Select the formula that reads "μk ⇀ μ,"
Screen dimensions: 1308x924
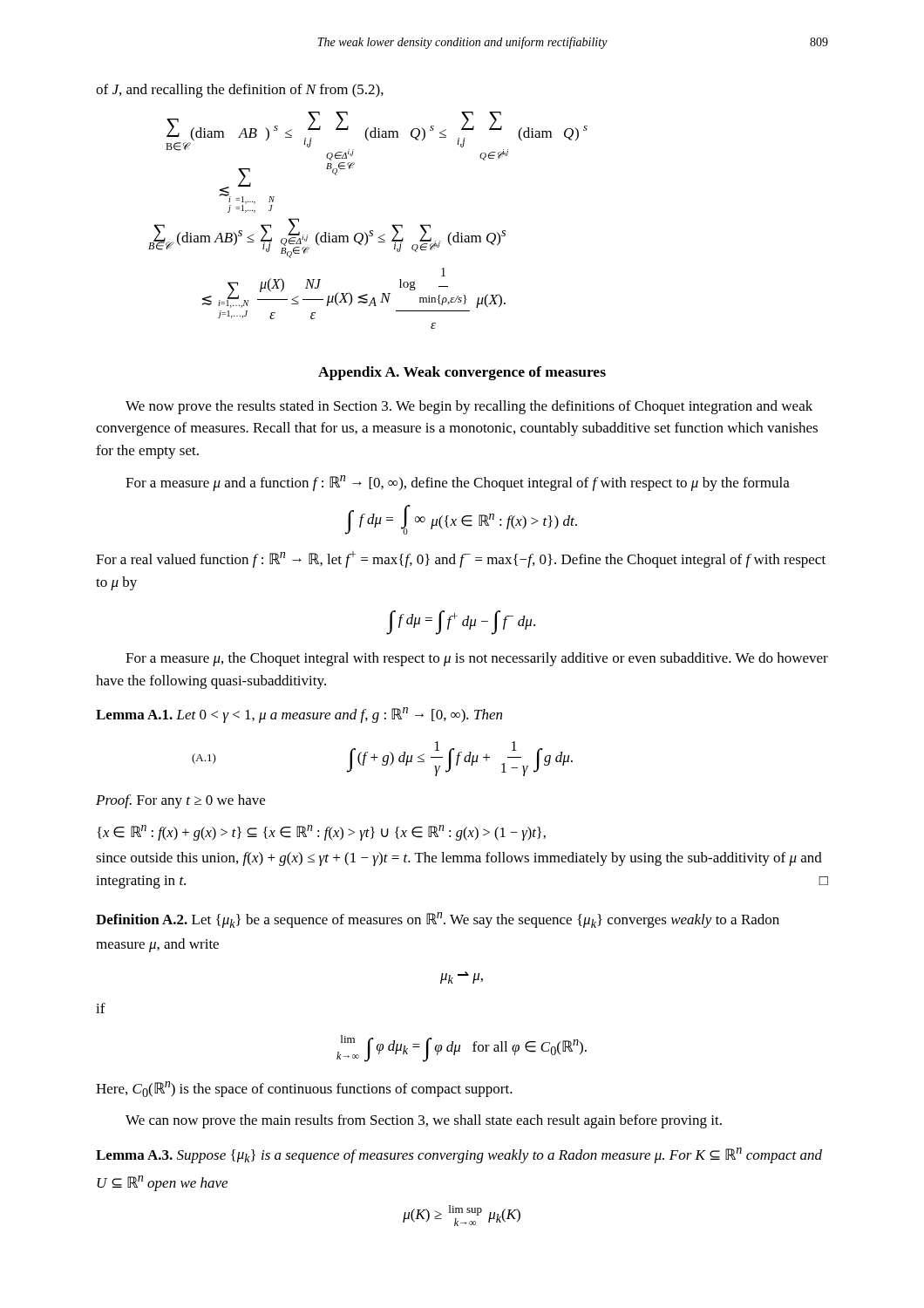[x=462, y=977]
